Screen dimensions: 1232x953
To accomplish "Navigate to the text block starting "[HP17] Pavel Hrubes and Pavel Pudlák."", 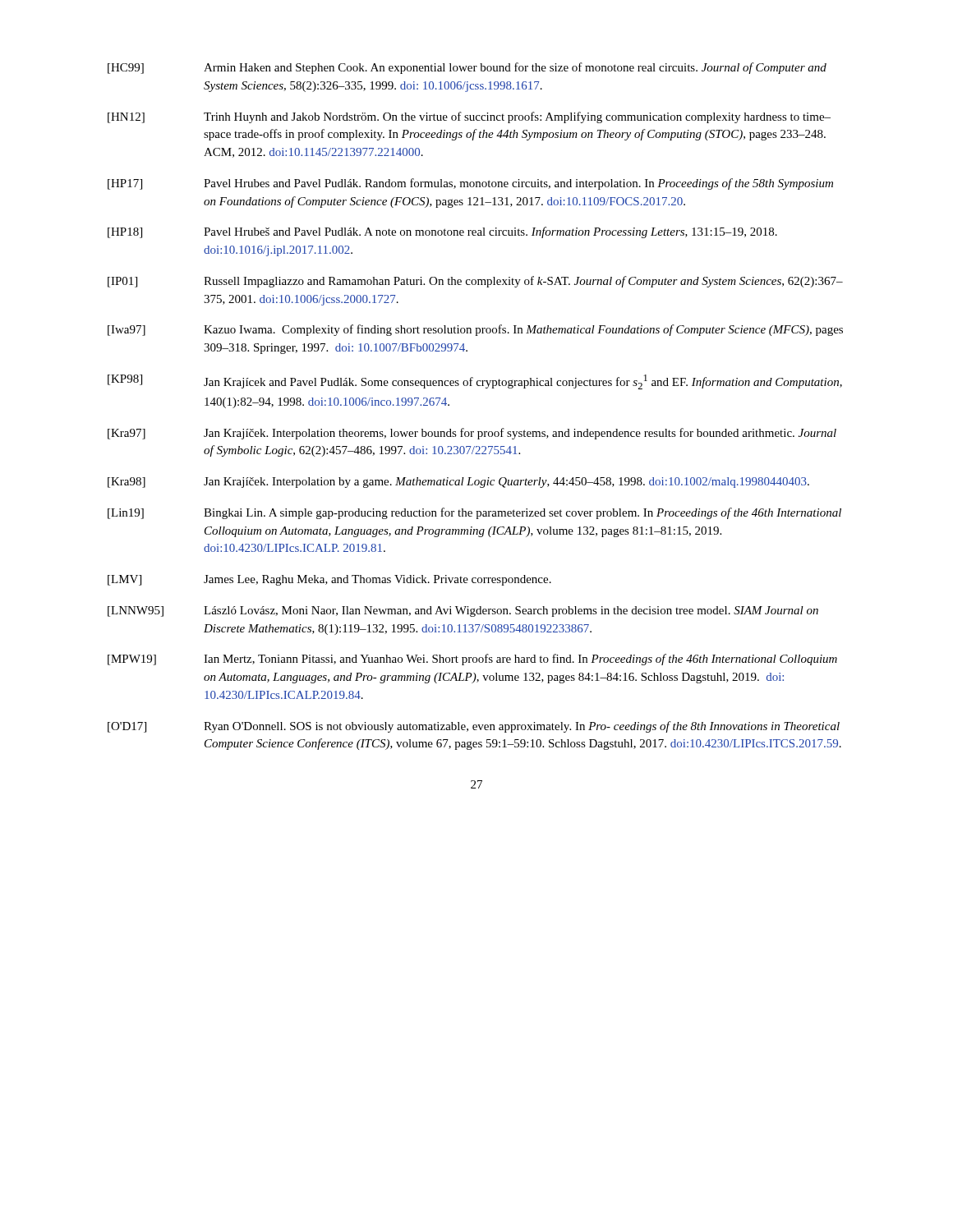I will (x=476, y=193).
